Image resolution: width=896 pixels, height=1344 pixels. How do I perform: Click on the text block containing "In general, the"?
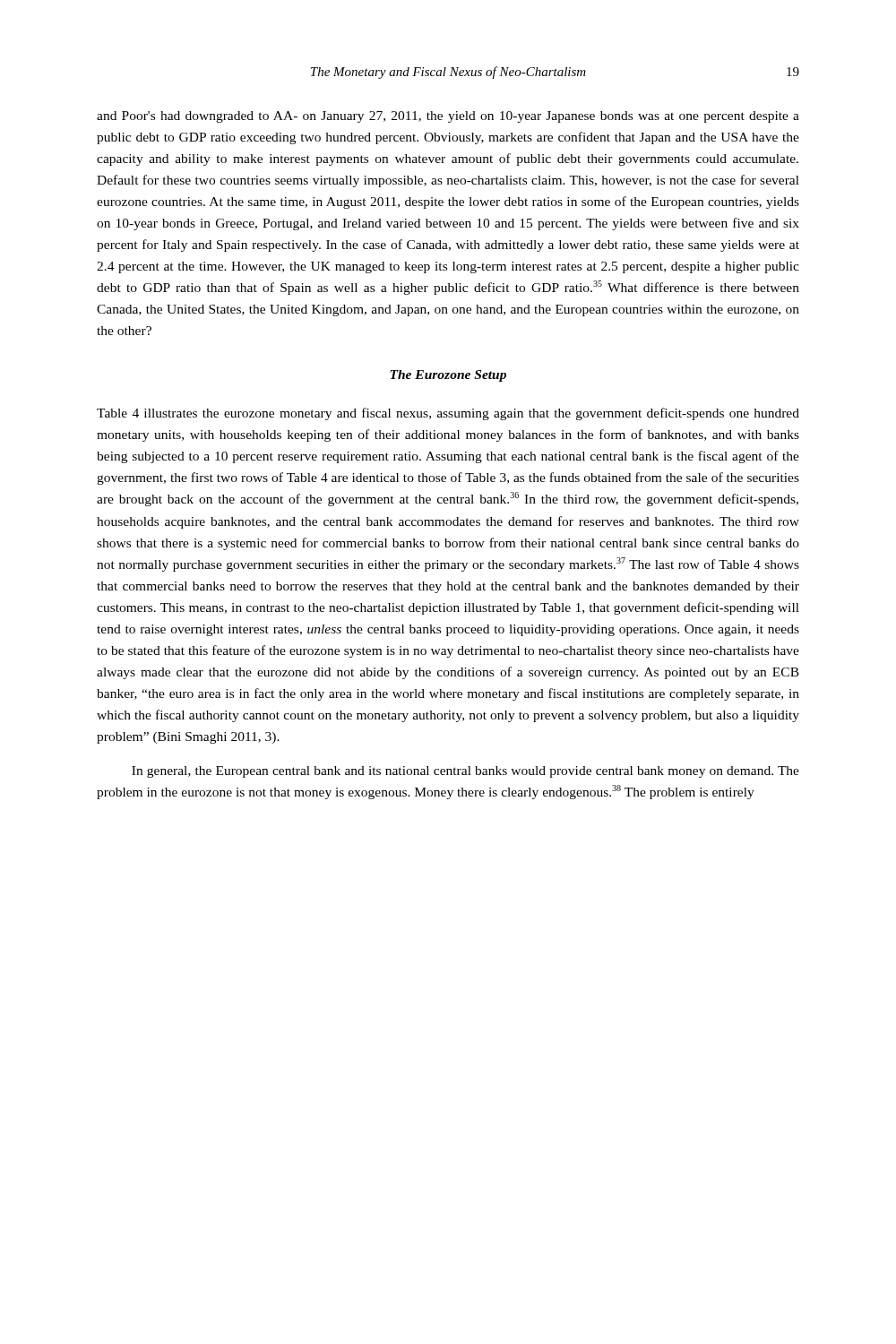click(448, 781)
